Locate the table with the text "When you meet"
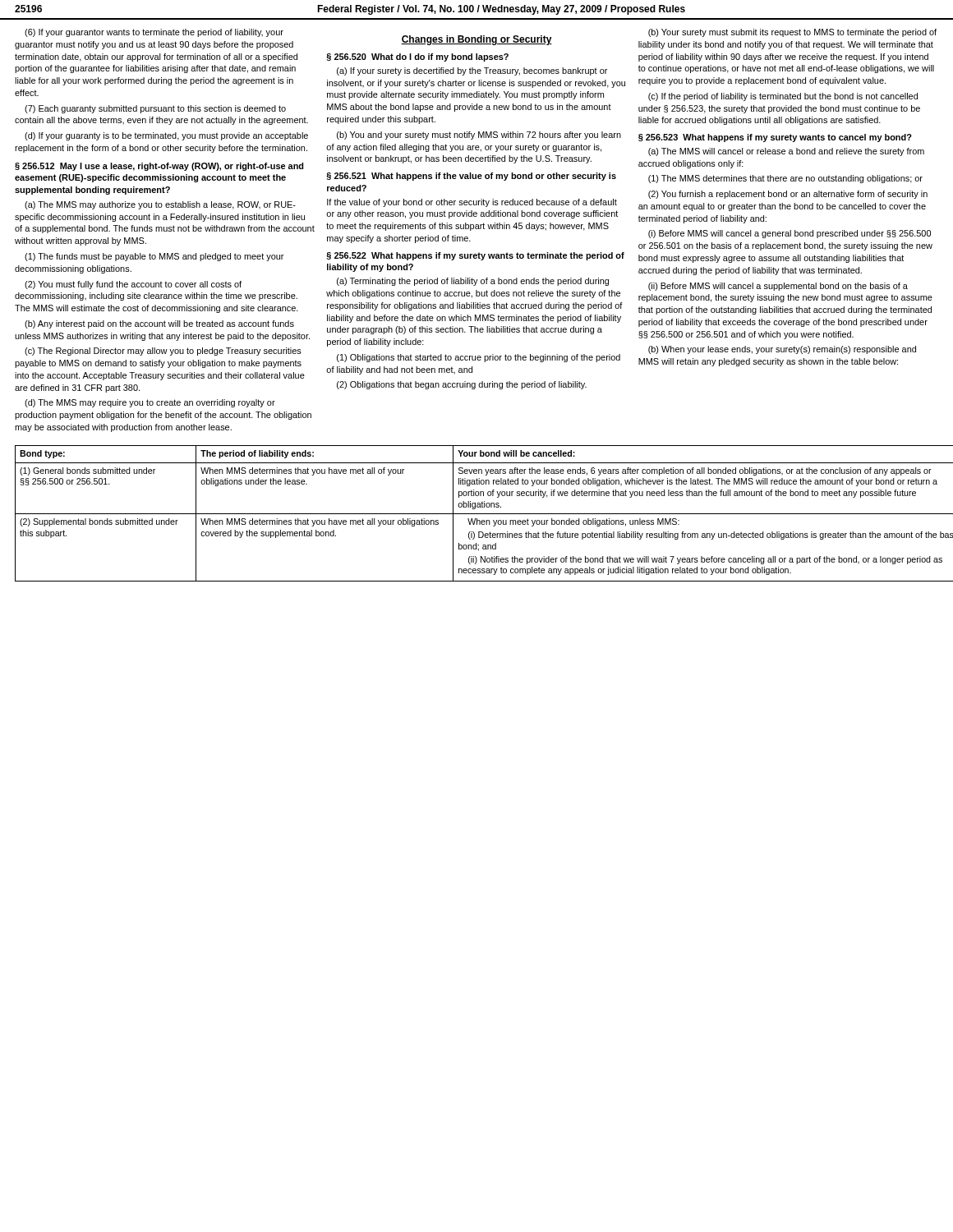Screen dimensions: 1232x953 click(476, 513)
